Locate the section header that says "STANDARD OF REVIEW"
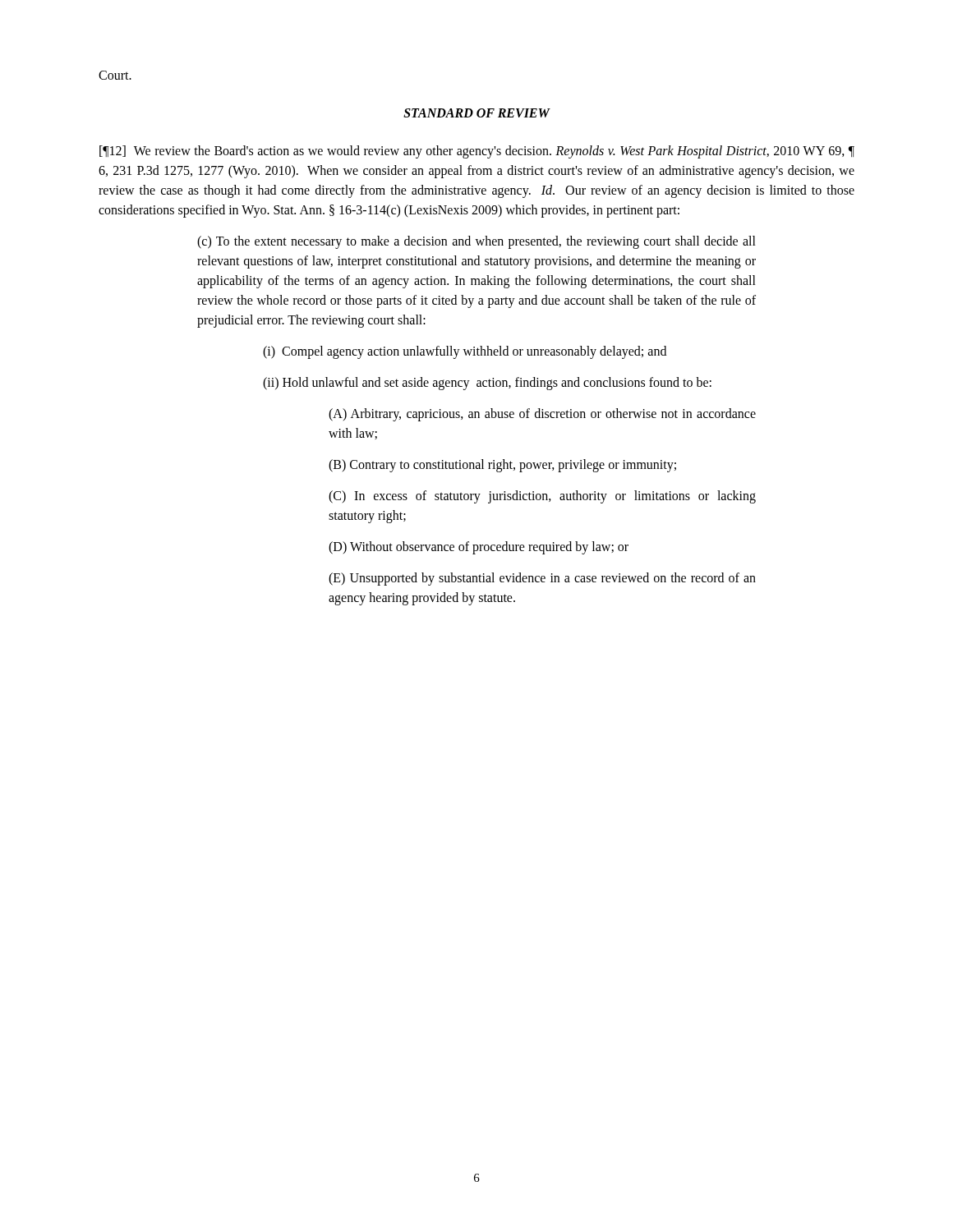The image size is (953, 1232). click(476, 113)
